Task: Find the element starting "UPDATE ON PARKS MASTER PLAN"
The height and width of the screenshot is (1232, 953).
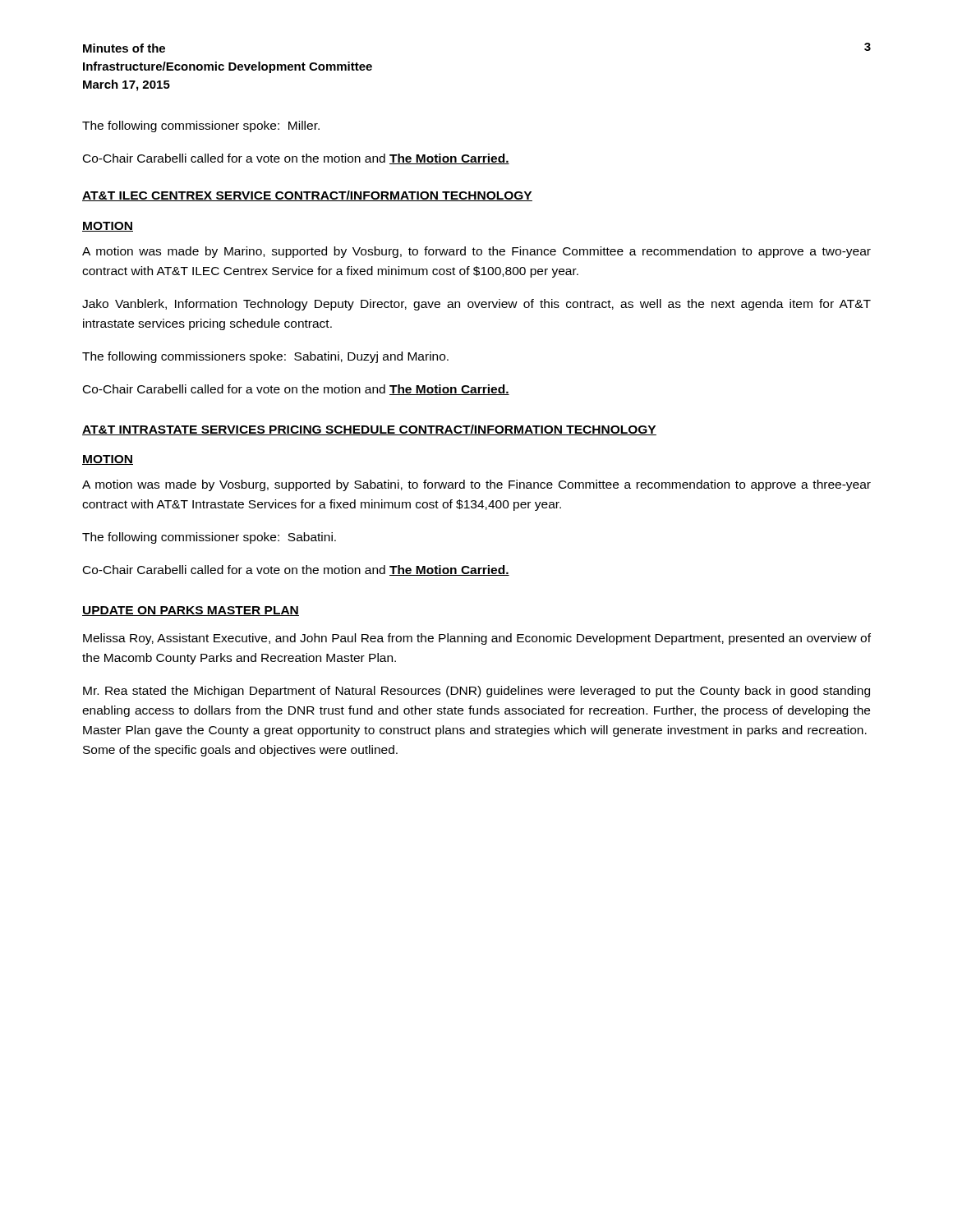Action: [191, 610]
